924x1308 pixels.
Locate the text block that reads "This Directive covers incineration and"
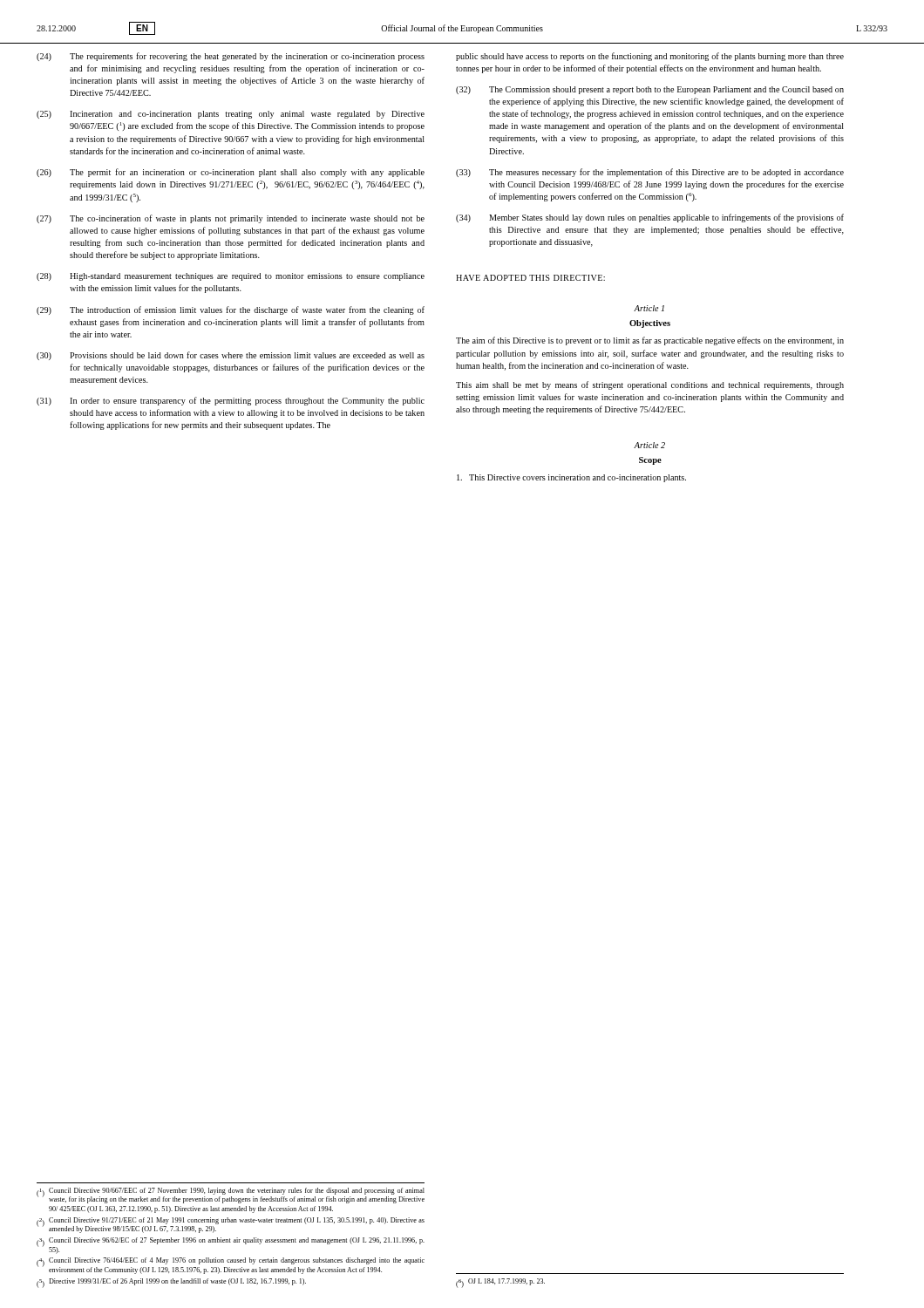click(571, 477)
